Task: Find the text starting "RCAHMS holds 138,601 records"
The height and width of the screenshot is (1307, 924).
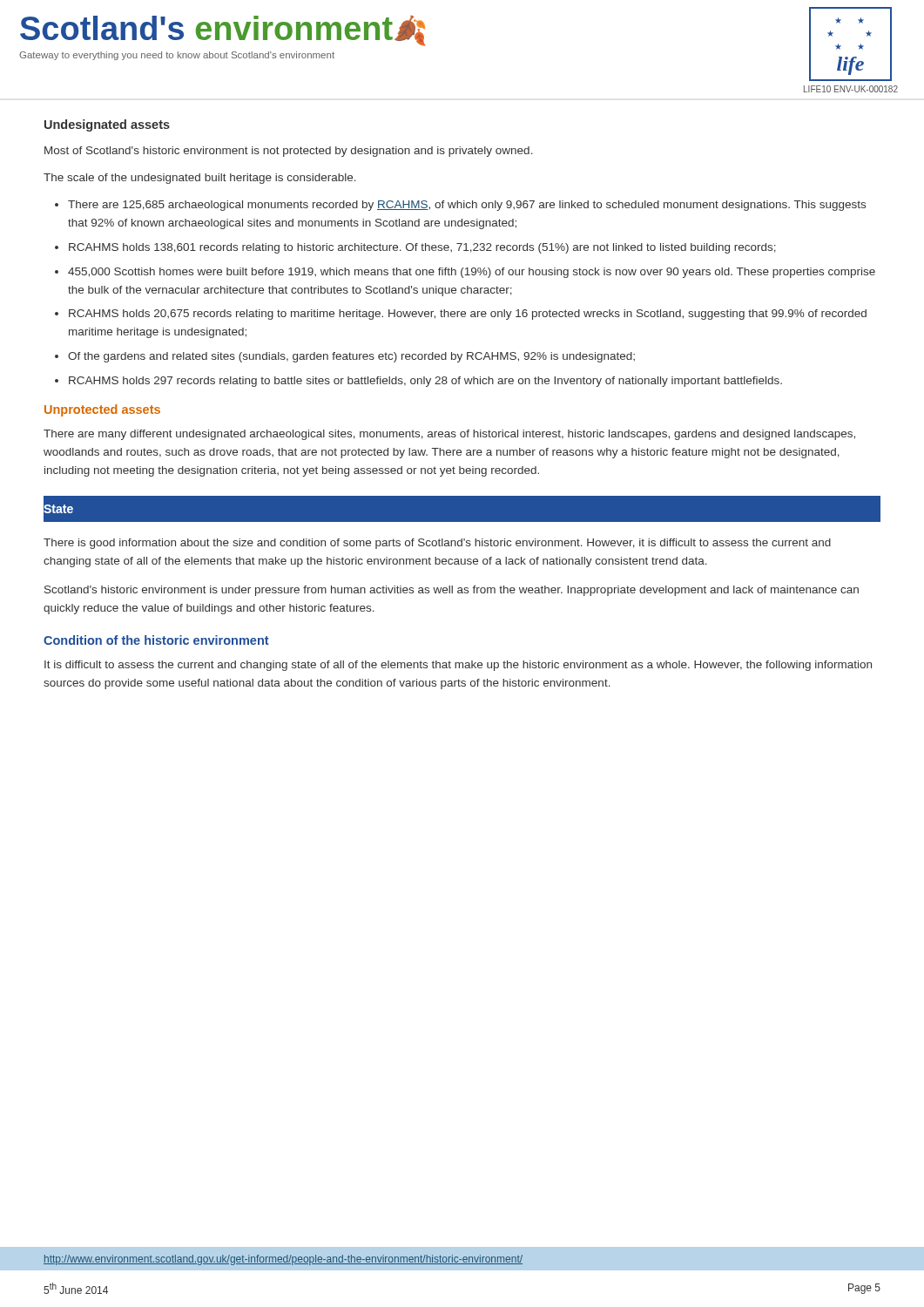Action: pyautogui.click(x=422, y=247)
